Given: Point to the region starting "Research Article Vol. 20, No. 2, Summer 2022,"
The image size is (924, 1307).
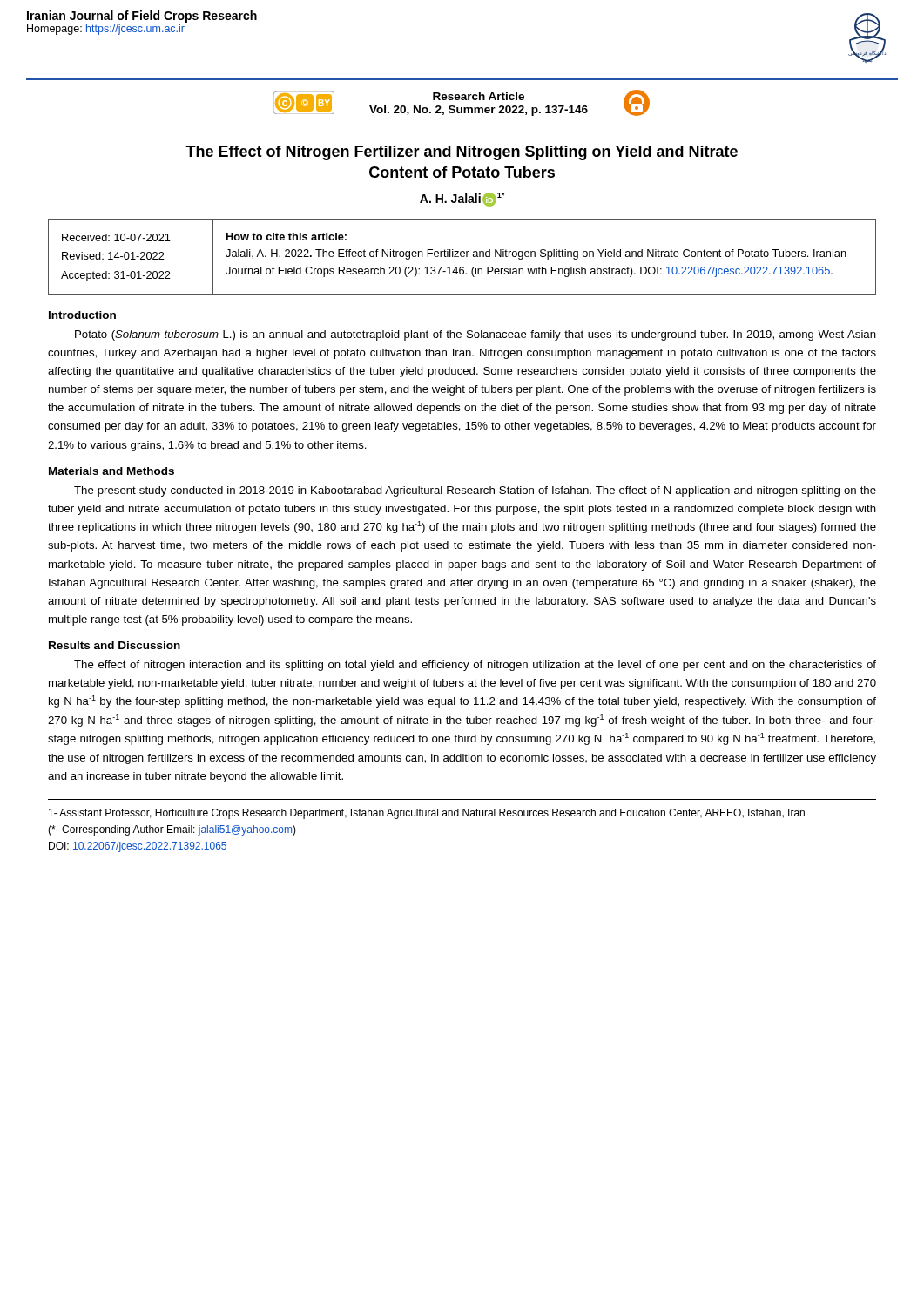Looking at the screenshot, I should (x=479, y=103).
